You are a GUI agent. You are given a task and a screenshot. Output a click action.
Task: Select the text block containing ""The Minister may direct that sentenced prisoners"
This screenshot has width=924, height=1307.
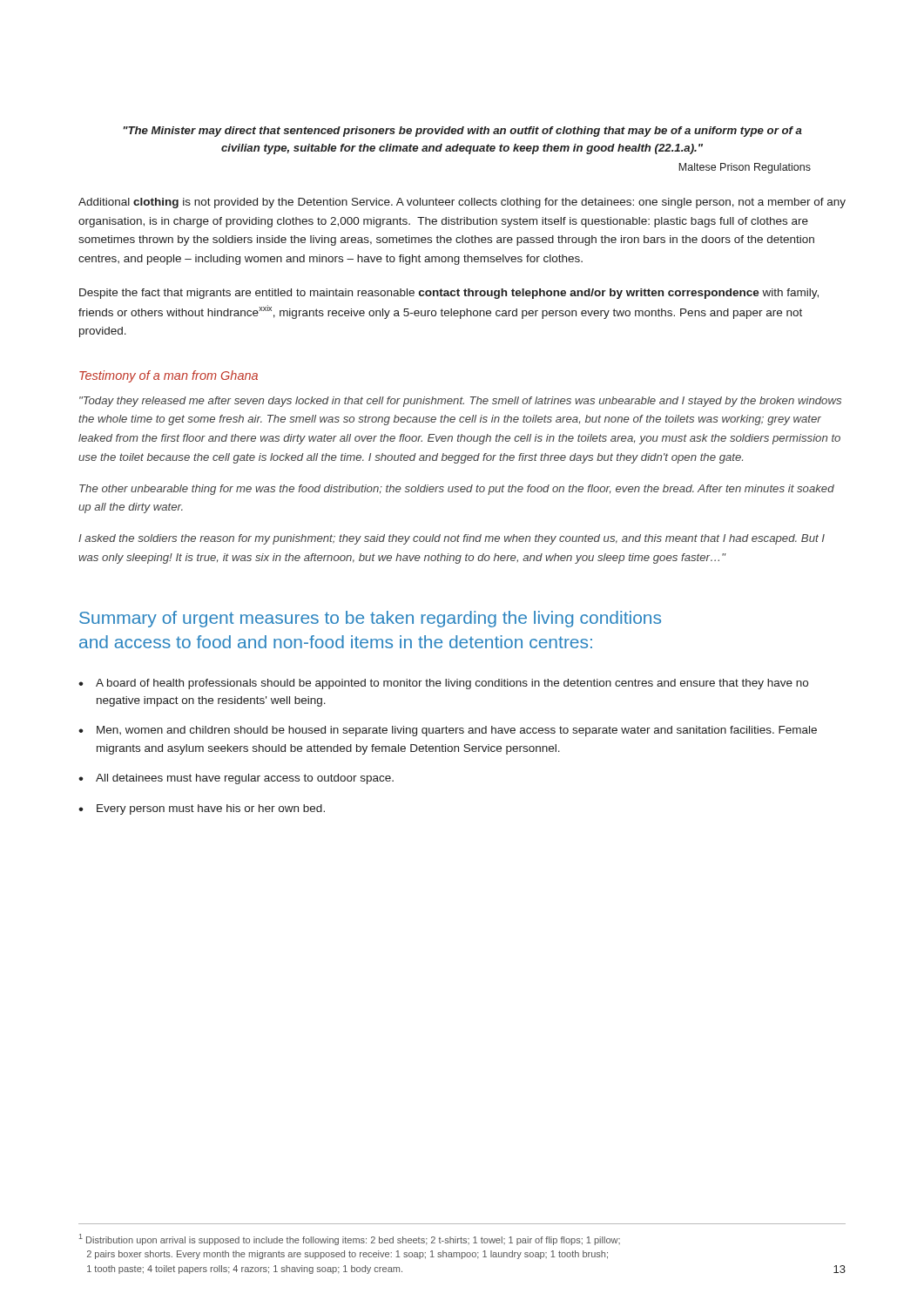pyautogui.click(x=445, y=148)
